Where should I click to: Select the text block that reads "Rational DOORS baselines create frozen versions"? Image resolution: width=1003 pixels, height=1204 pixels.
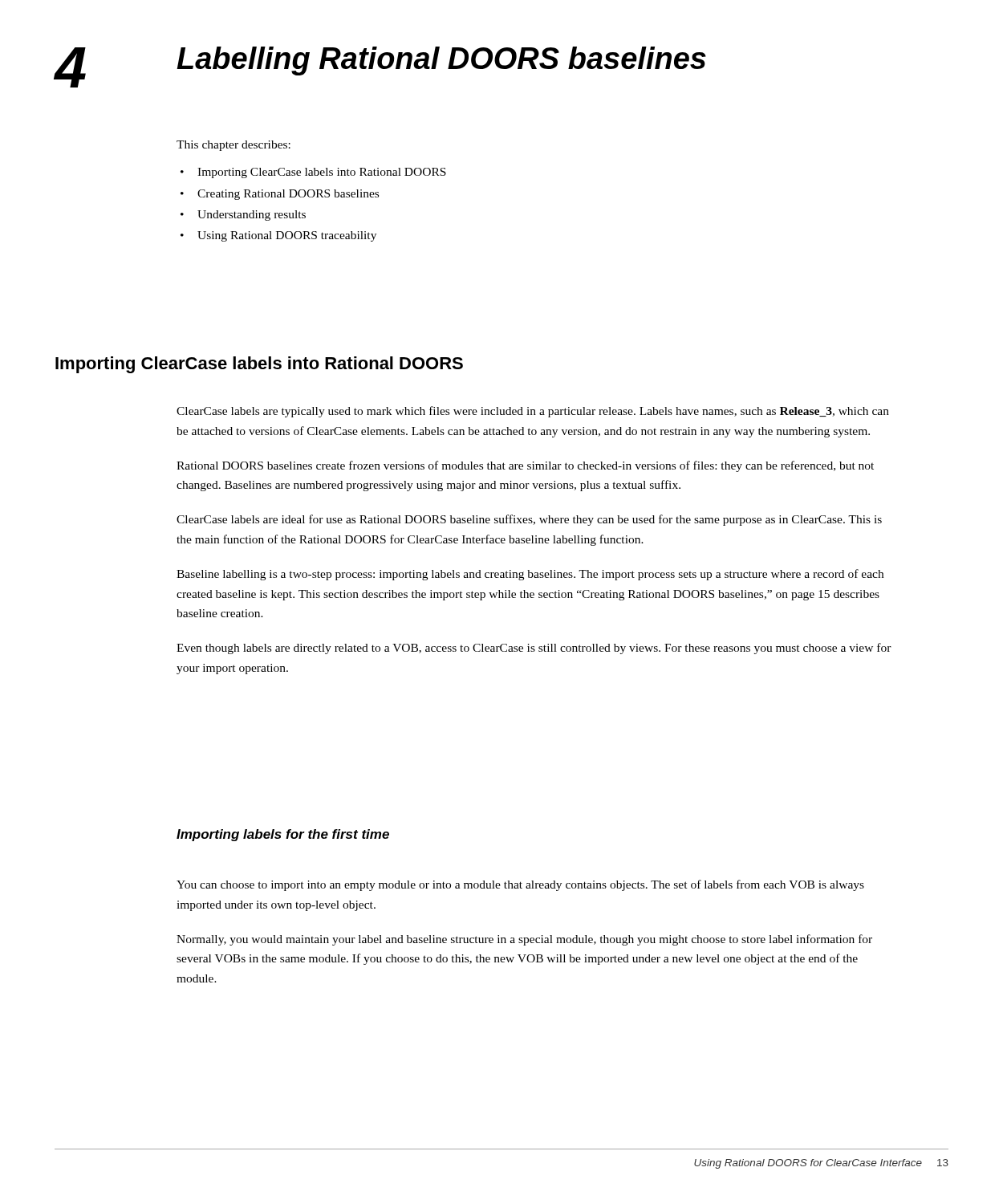click(x=538, y=476)
